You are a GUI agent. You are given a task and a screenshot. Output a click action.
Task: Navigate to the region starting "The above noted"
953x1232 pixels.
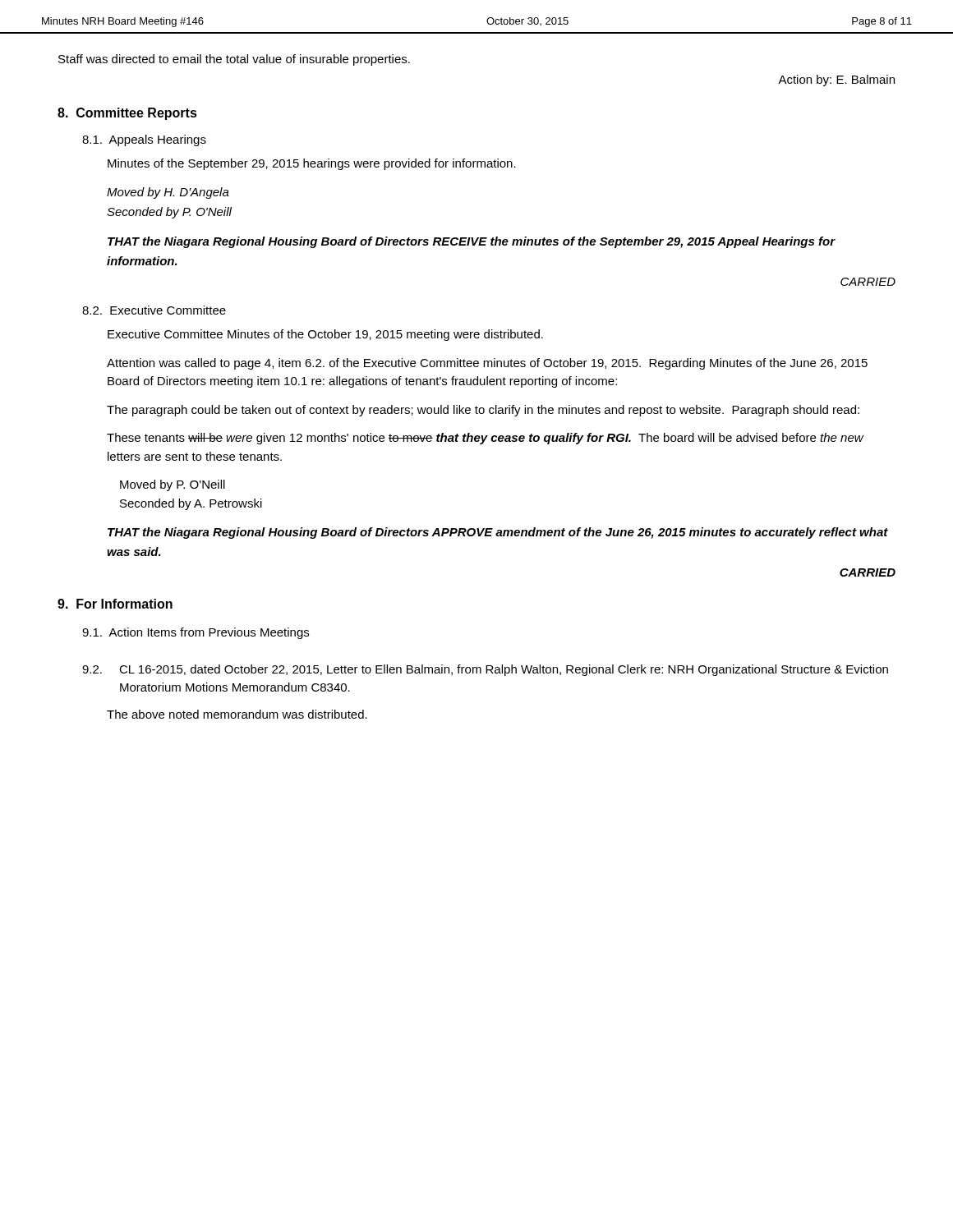click(237, 714)
